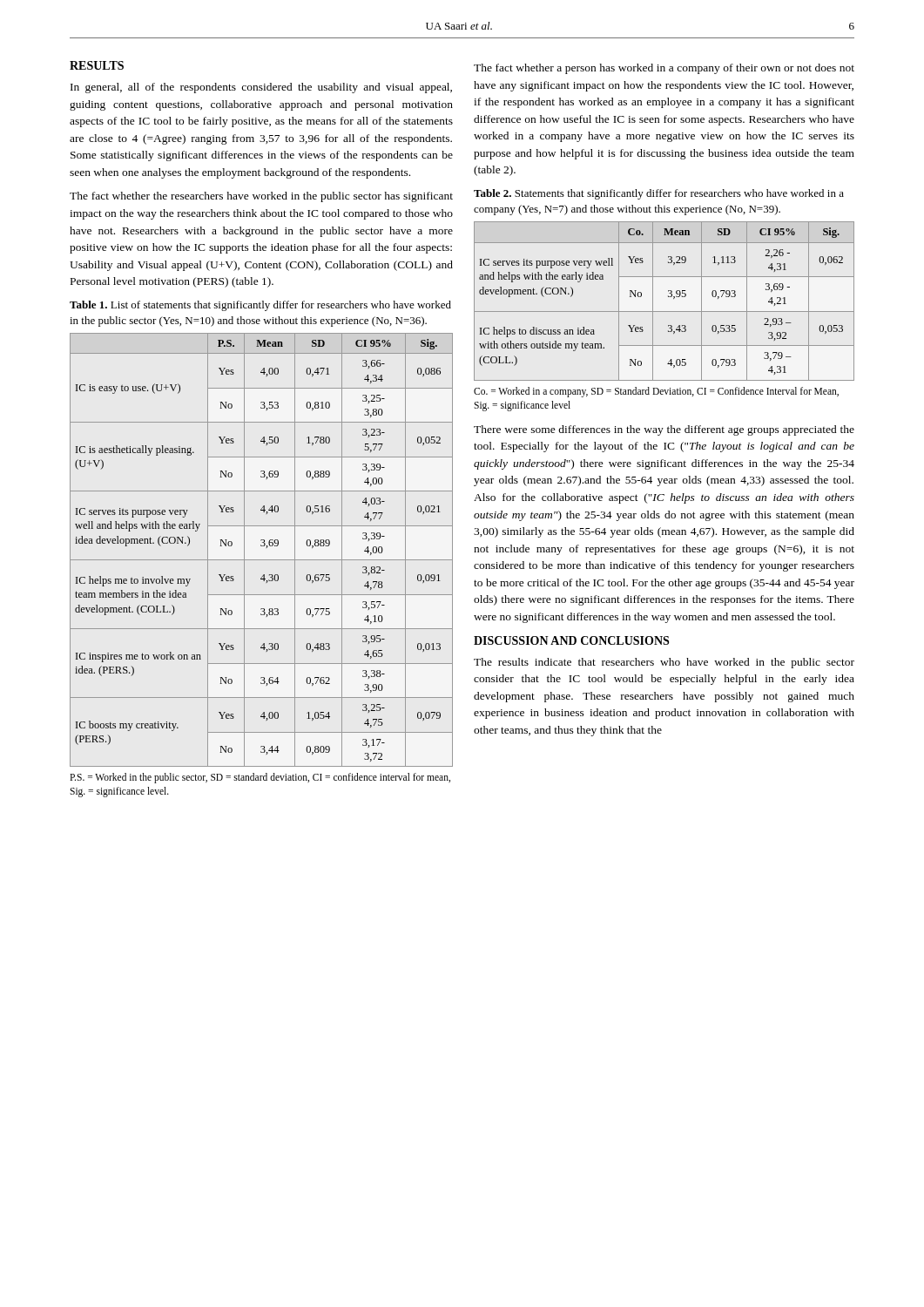Image resolution: width=924 pixels, height=1307 pixels.
Task: Point to the block beginning "P.S. = Worked in the public sector,"
Action: (x=260, y=785)
